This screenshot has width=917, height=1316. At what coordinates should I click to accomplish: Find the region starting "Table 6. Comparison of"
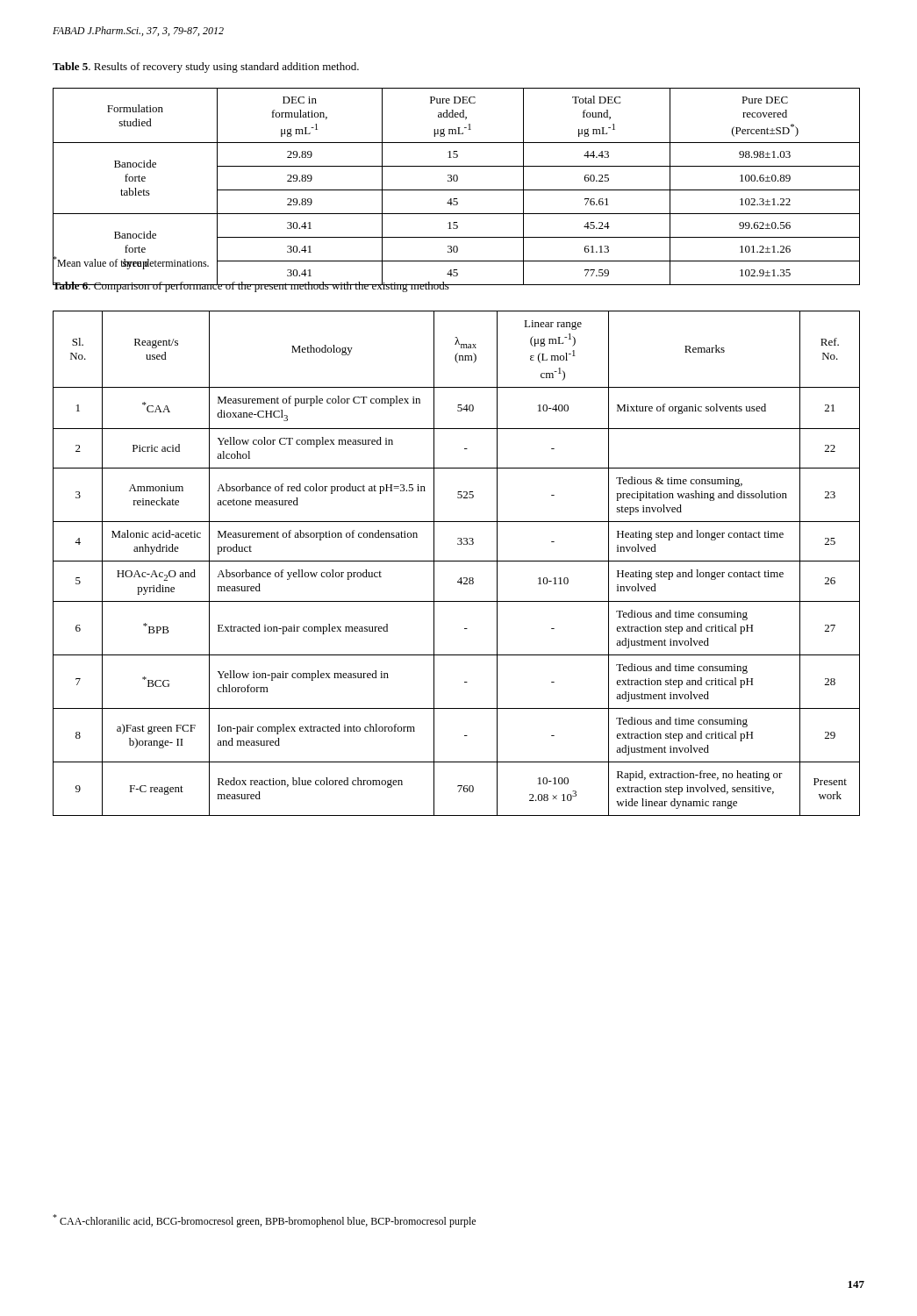pos(251,286)
